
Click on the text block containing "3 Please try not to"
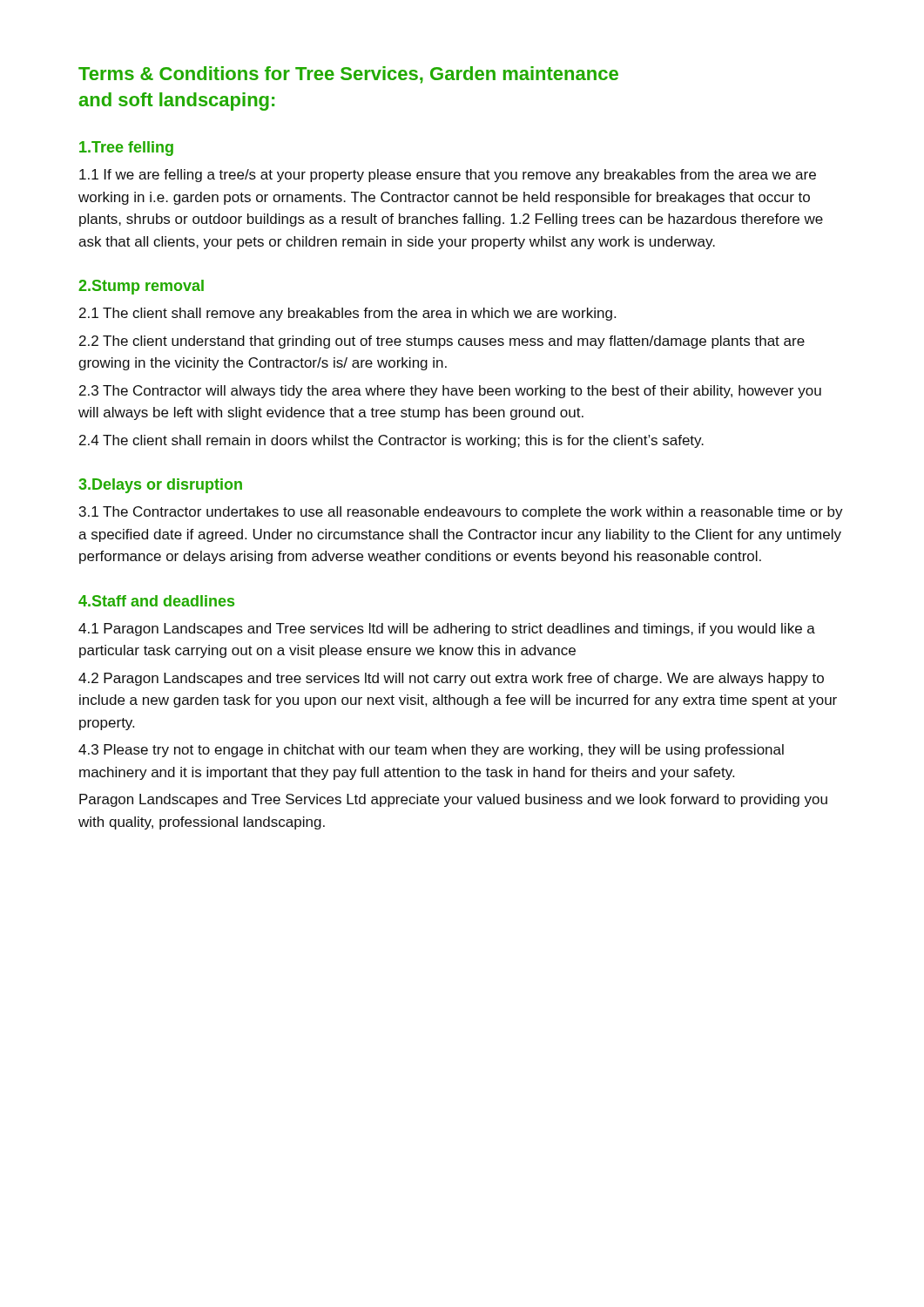(431, 761)
